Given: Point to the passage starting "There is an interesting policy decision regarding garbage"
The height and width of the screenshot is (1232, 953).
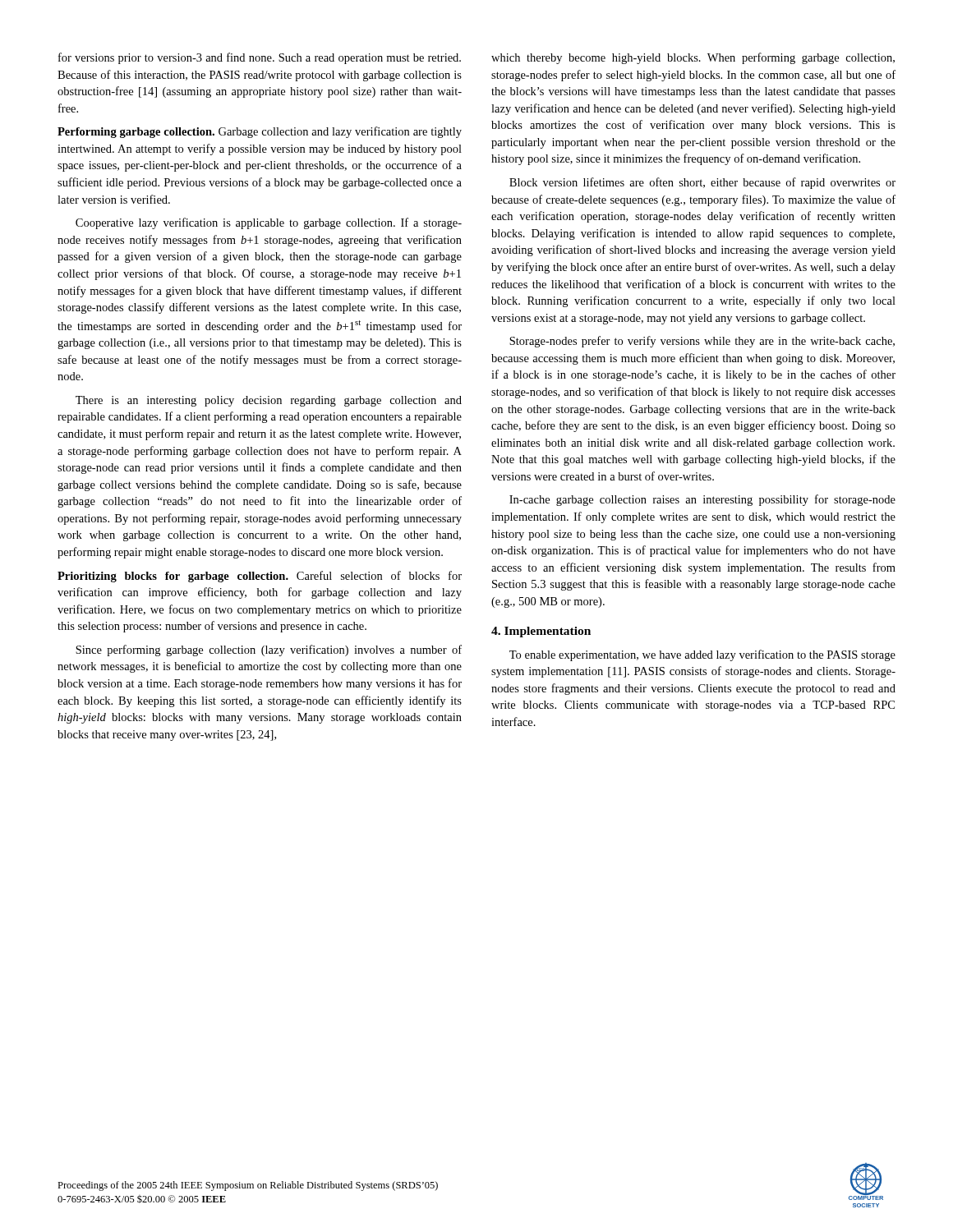Looking at the screenshot, I should pos(260,476).
